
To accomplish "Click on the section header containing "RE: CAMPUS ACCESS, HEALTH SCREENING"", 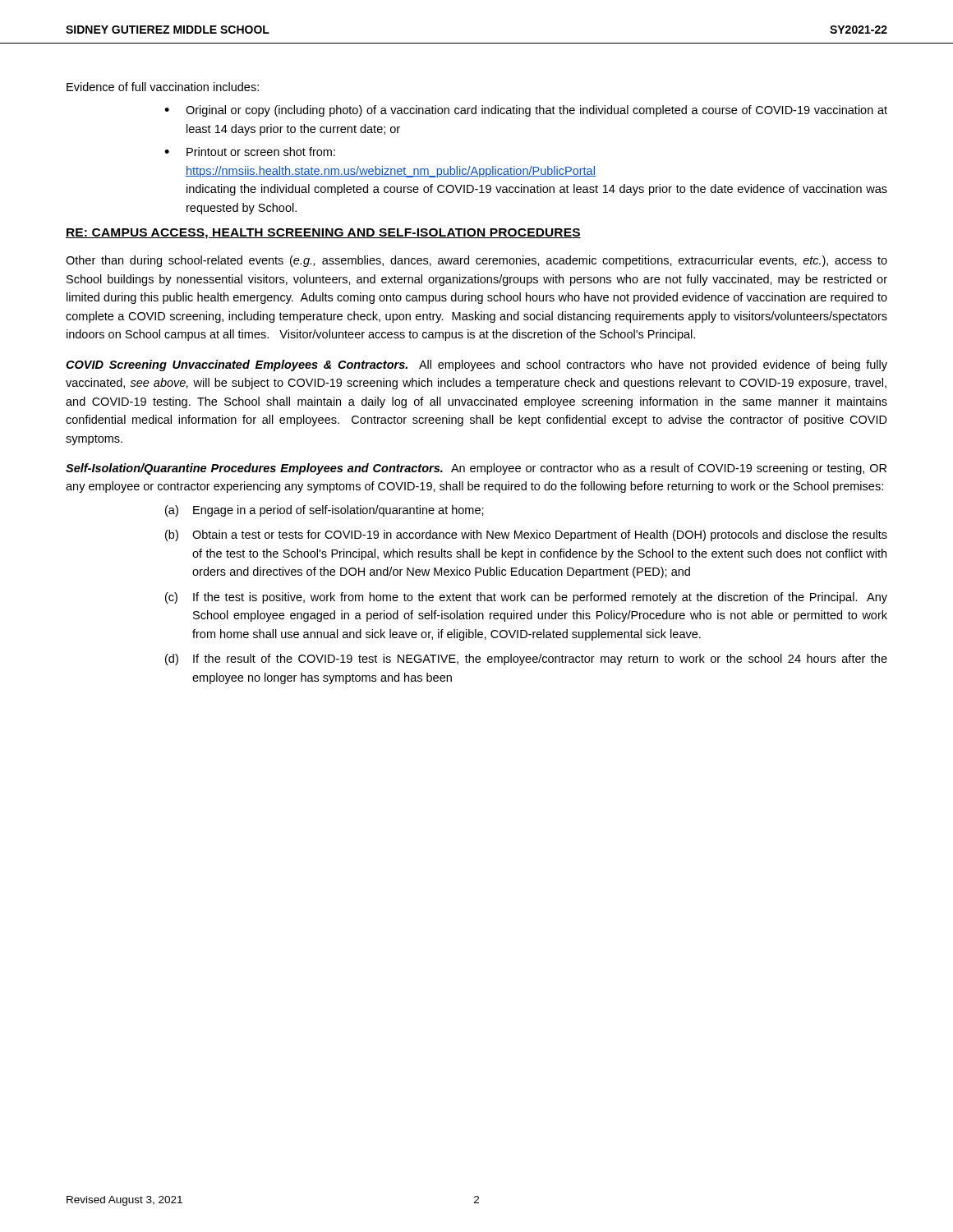I will 323,232.
